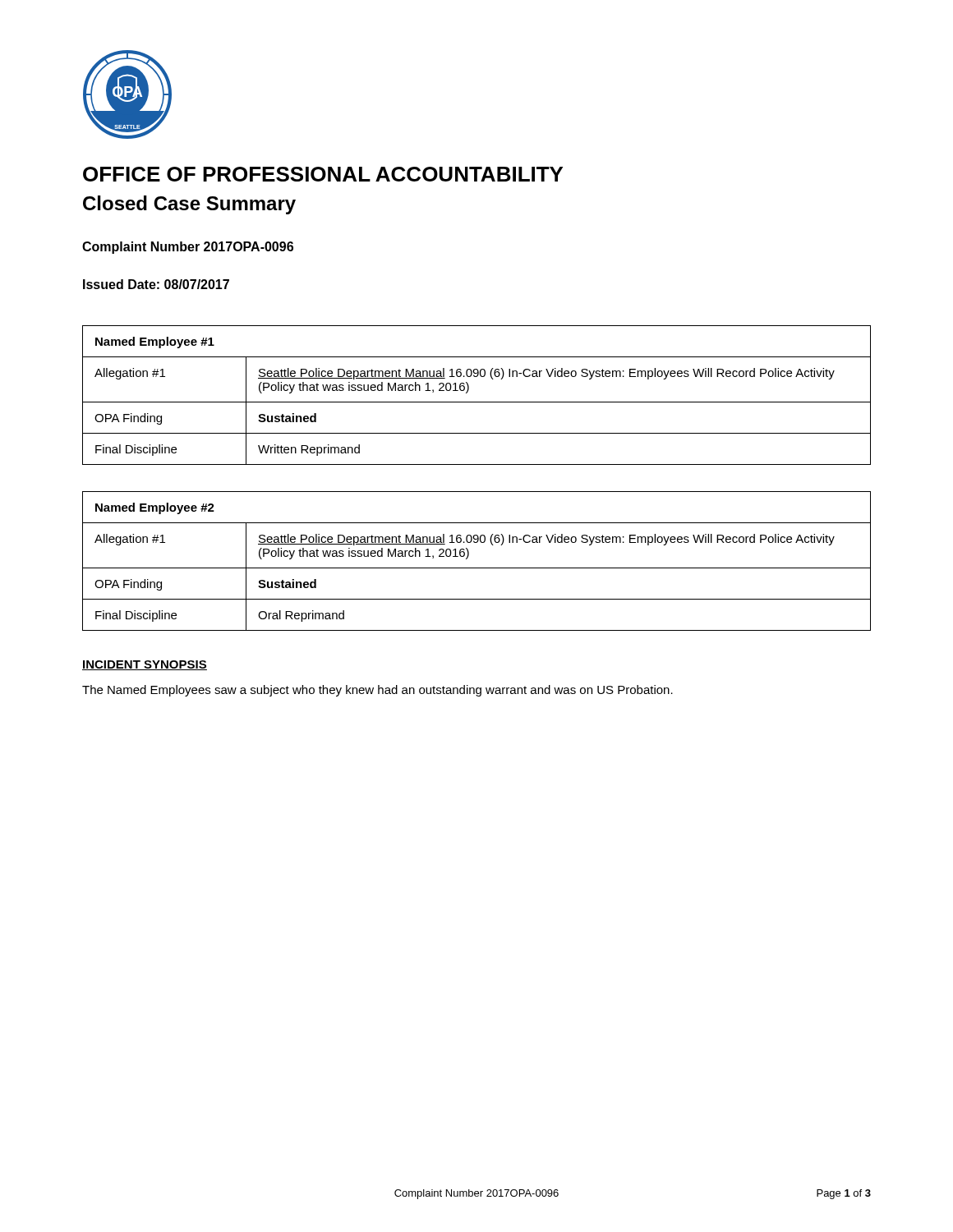Click on the text that reads "Issued Date: 08/07/2017"
Screen dimensions: 1232x953
pyautogui.click(x=156, y=285)
